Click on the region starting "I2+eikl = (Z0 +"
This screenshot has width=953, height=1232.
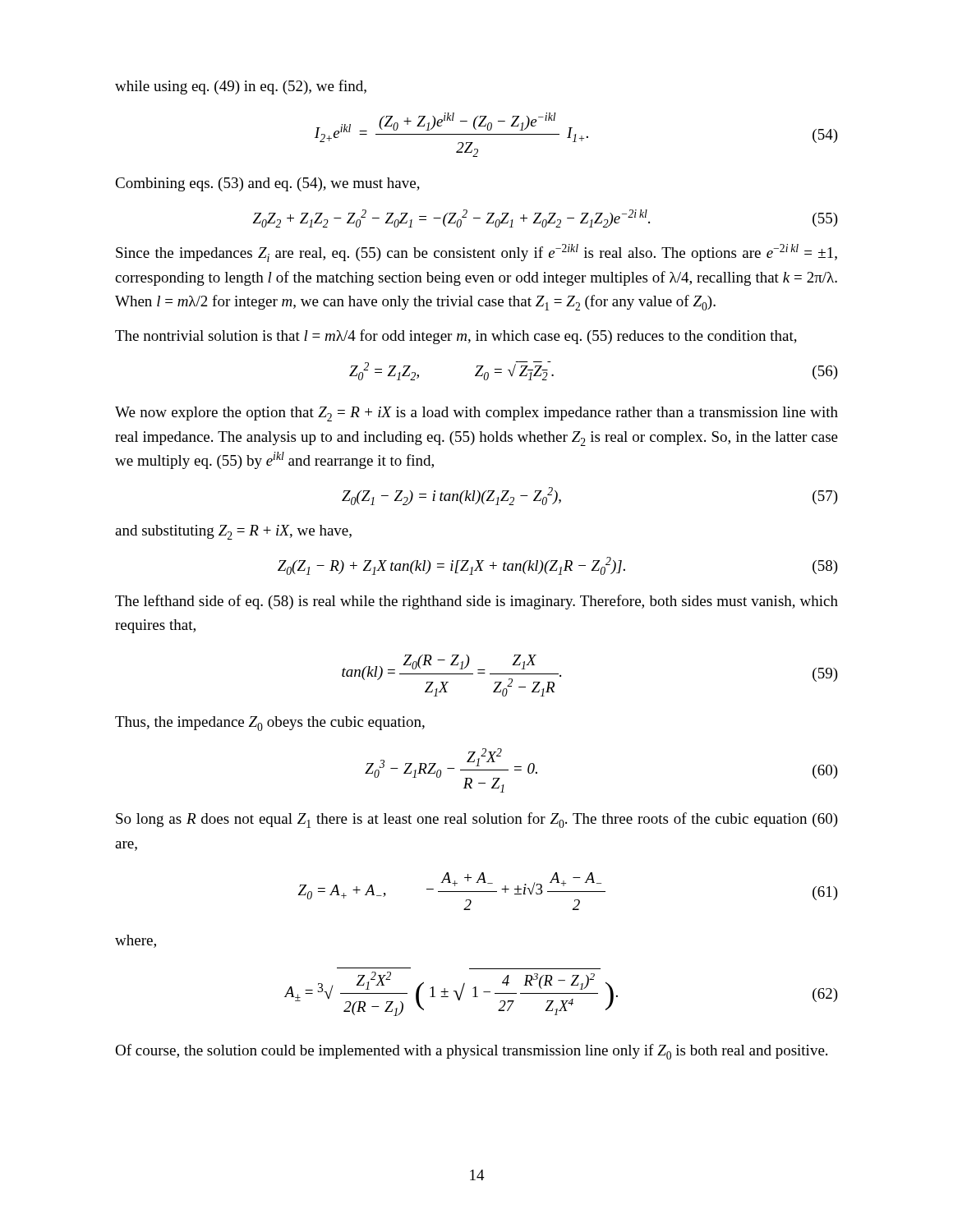[476, 134]
